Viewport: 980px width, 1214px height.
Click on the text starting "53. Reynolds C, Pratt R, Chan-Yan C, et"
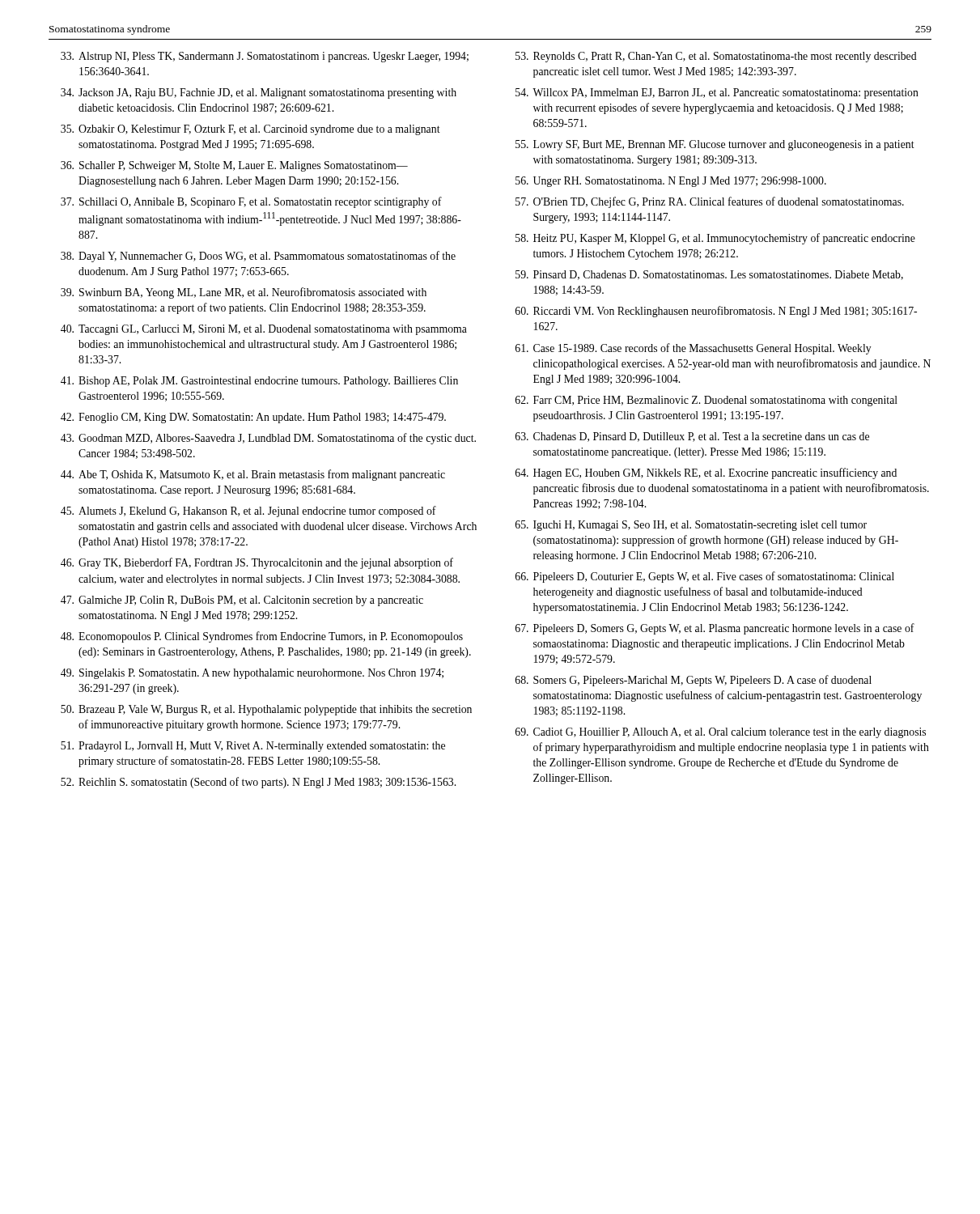pos(717,64)
